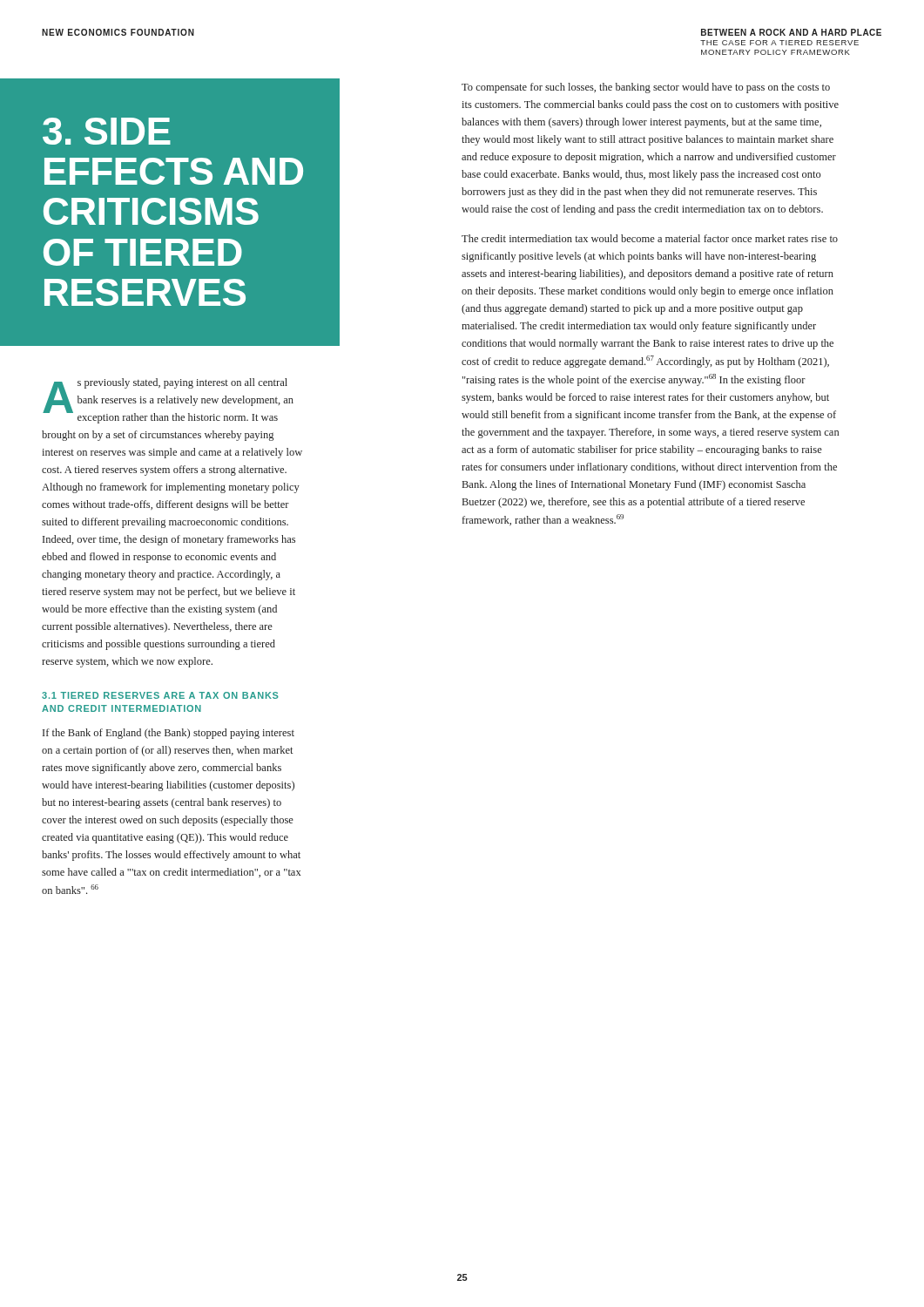Where is the section header that starts "3.1 TIERED RESERVES"?
Image resolution: width=924 pixels, height=1307 pixels.
tap(161, 702)
